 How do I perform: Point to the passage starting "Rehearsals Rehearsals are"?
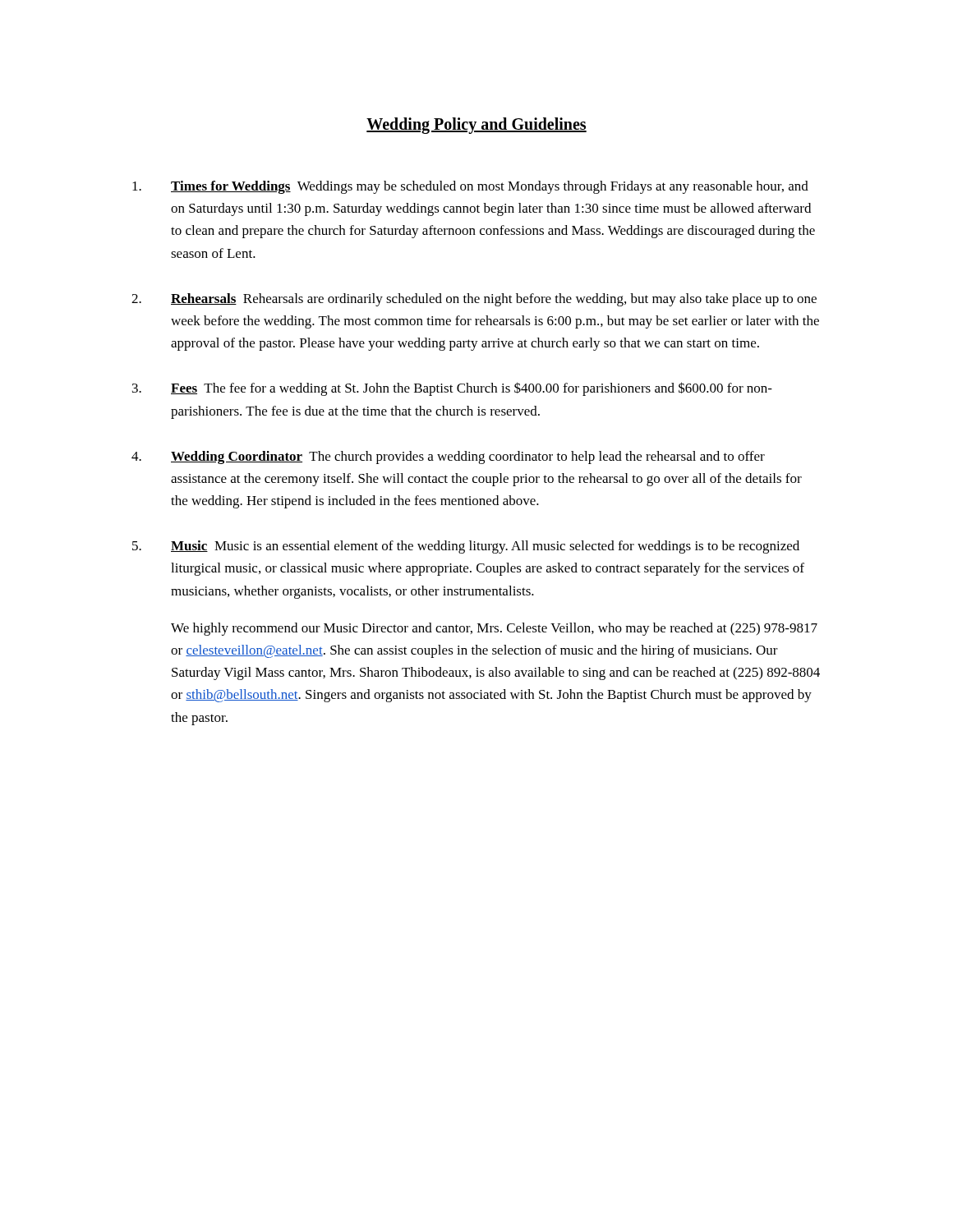pyautogui.click(x=496, y=321)
